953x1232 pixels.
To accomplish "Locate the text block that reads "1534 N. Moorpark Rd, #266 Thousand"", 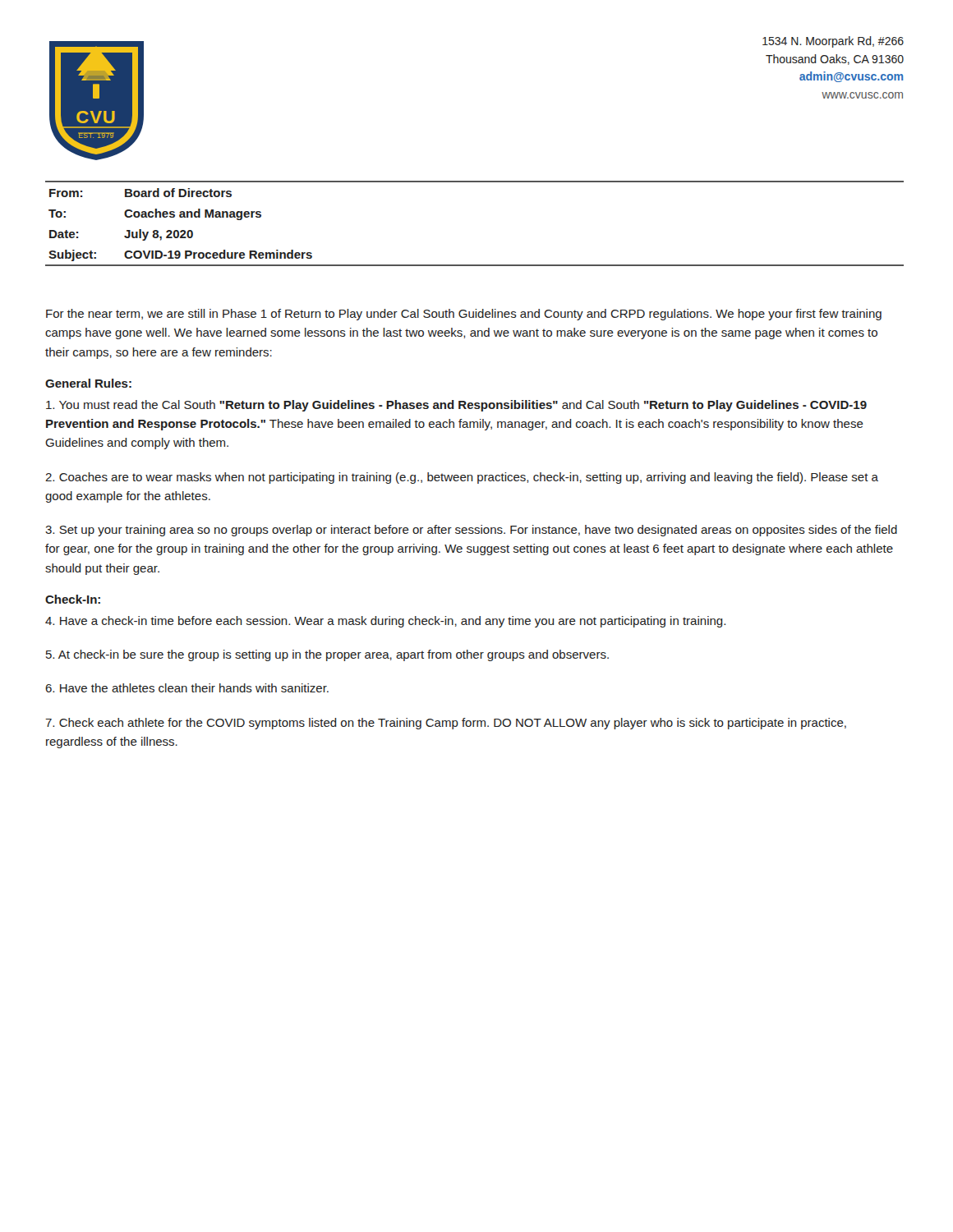I will (833, 68).
